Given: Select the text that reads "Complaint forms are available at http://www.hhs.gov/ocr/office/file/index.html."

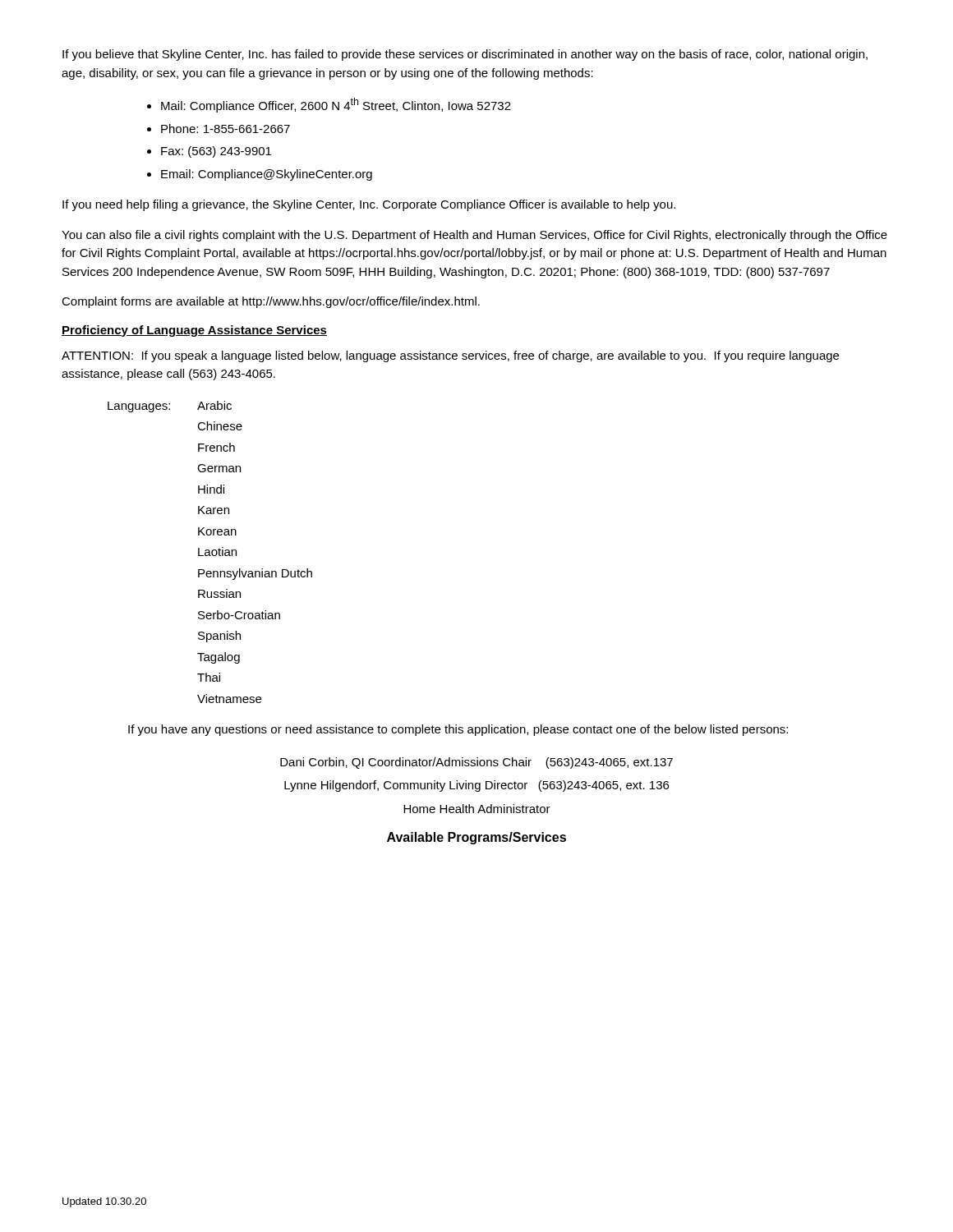Looking at the screenshot, I should 271,301.
